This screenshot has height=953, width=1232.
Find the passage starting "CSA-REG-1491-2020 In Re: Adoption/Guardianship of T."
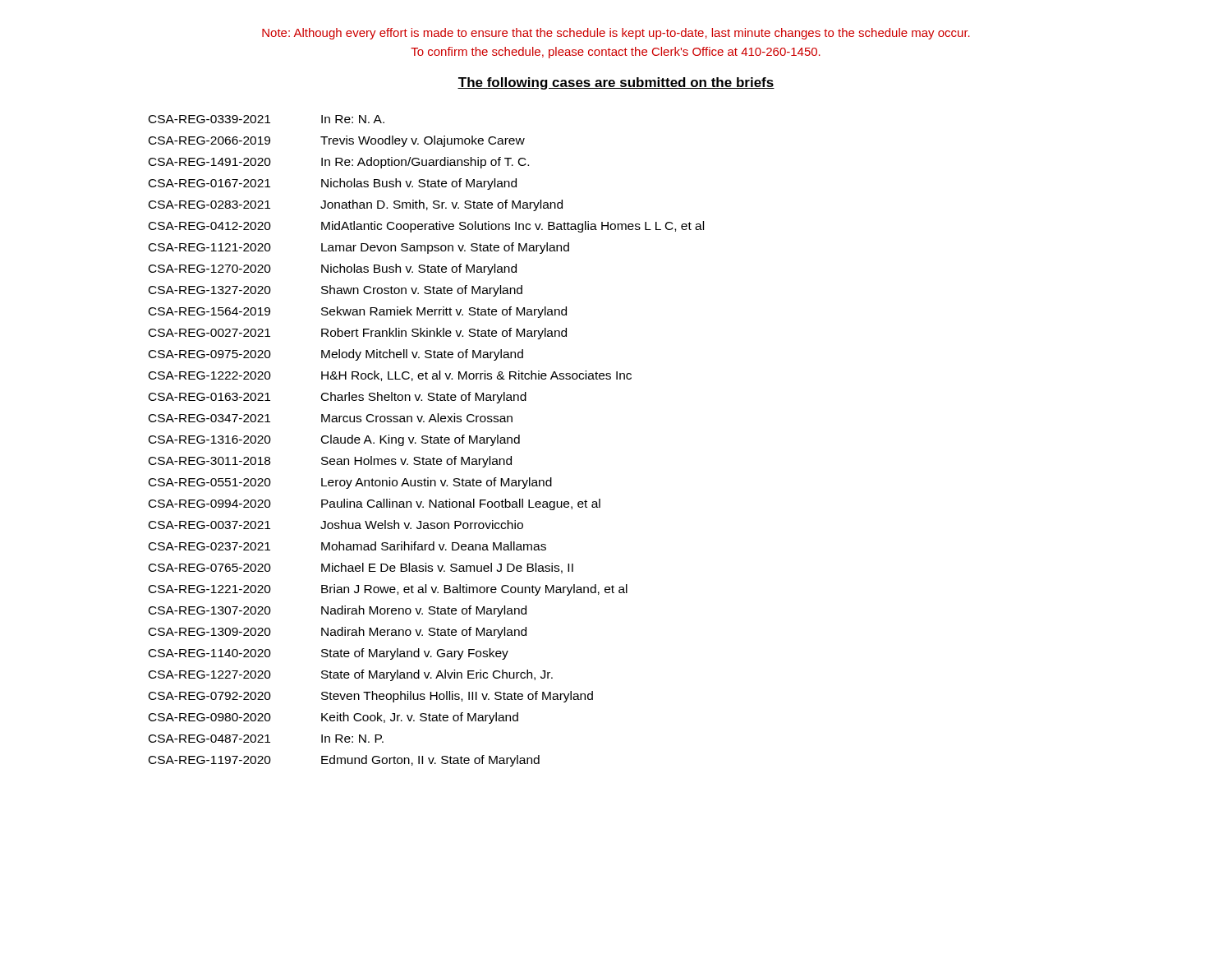pyautogui.click(x=339, y=161)
